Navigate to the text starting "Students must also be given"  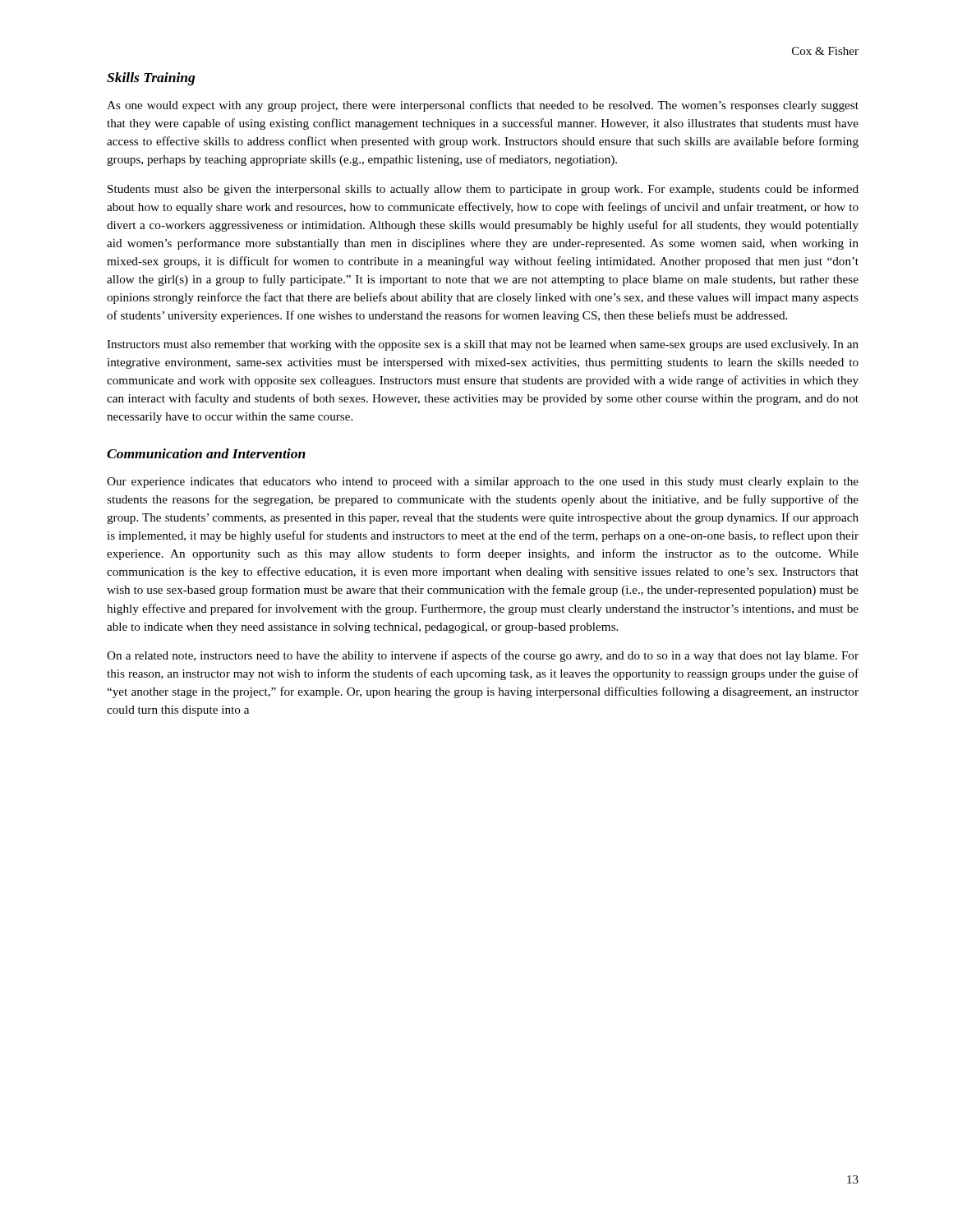[x=483, y=251]
